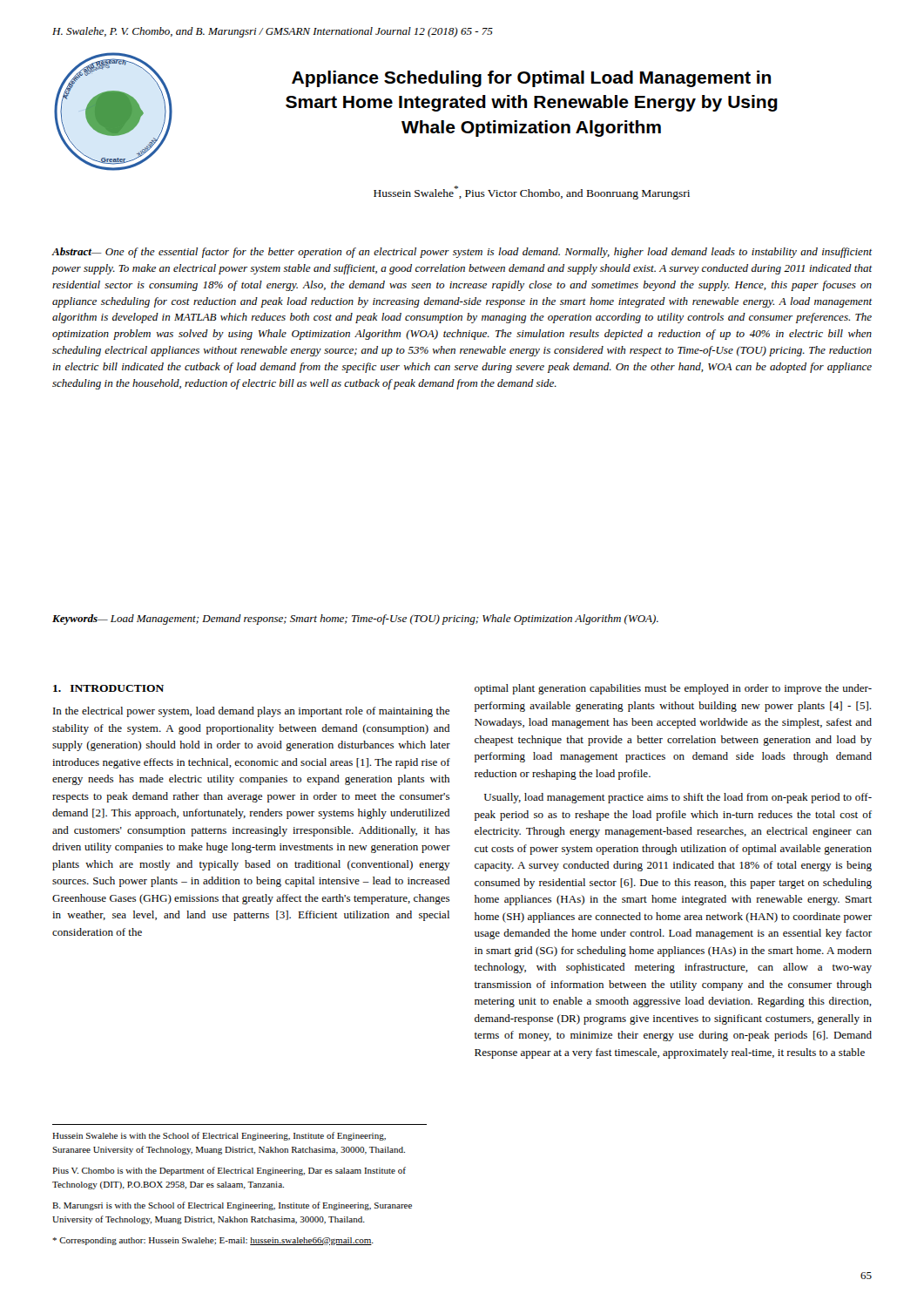This screenshot has width=924, height=1307.
Task: Find the text block containing "Abstract— One of the essential factor for"
Action: pos(462,318)
